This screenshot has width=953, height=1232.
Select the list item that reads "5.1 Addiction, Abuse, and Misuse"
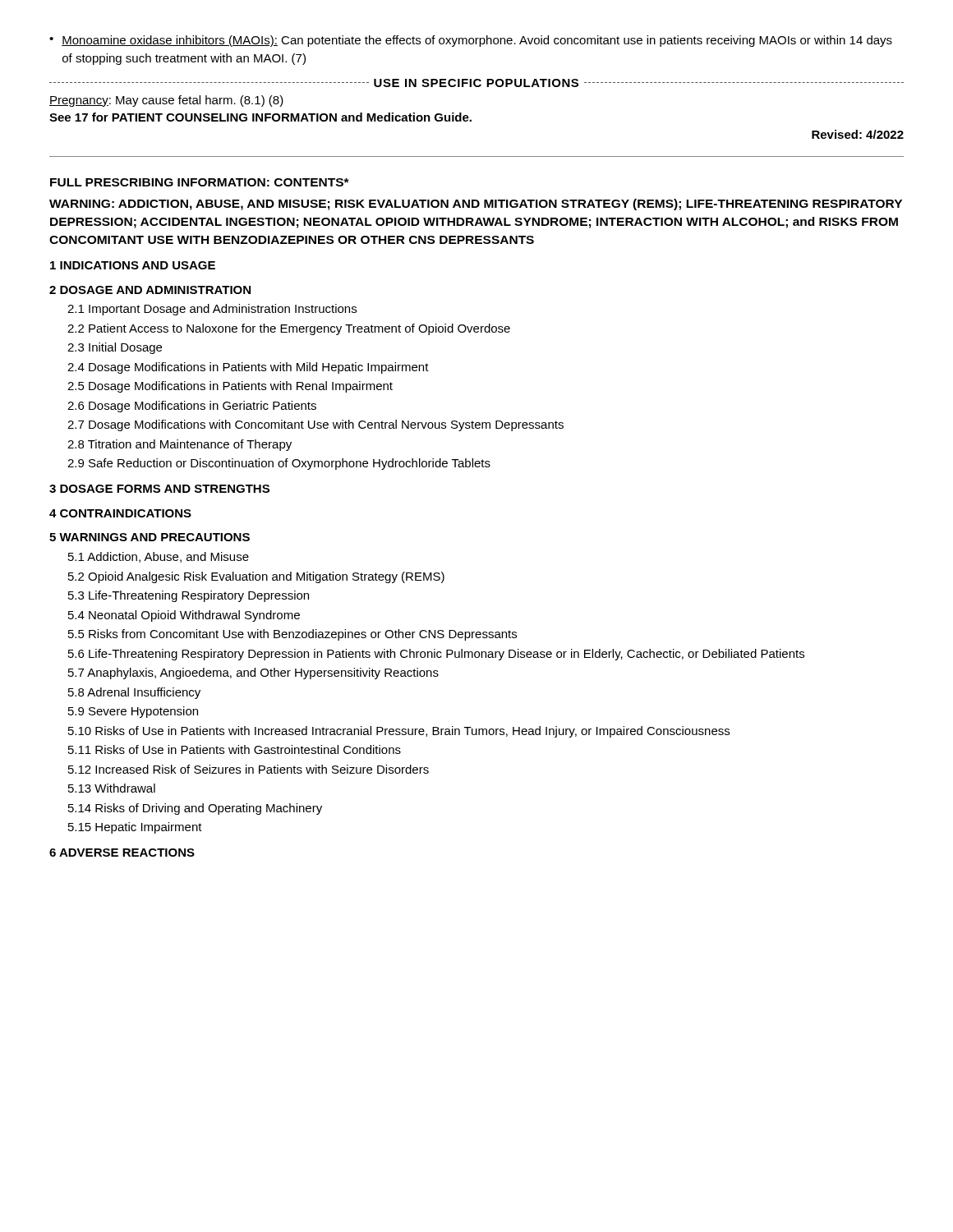tap(158, 557)
